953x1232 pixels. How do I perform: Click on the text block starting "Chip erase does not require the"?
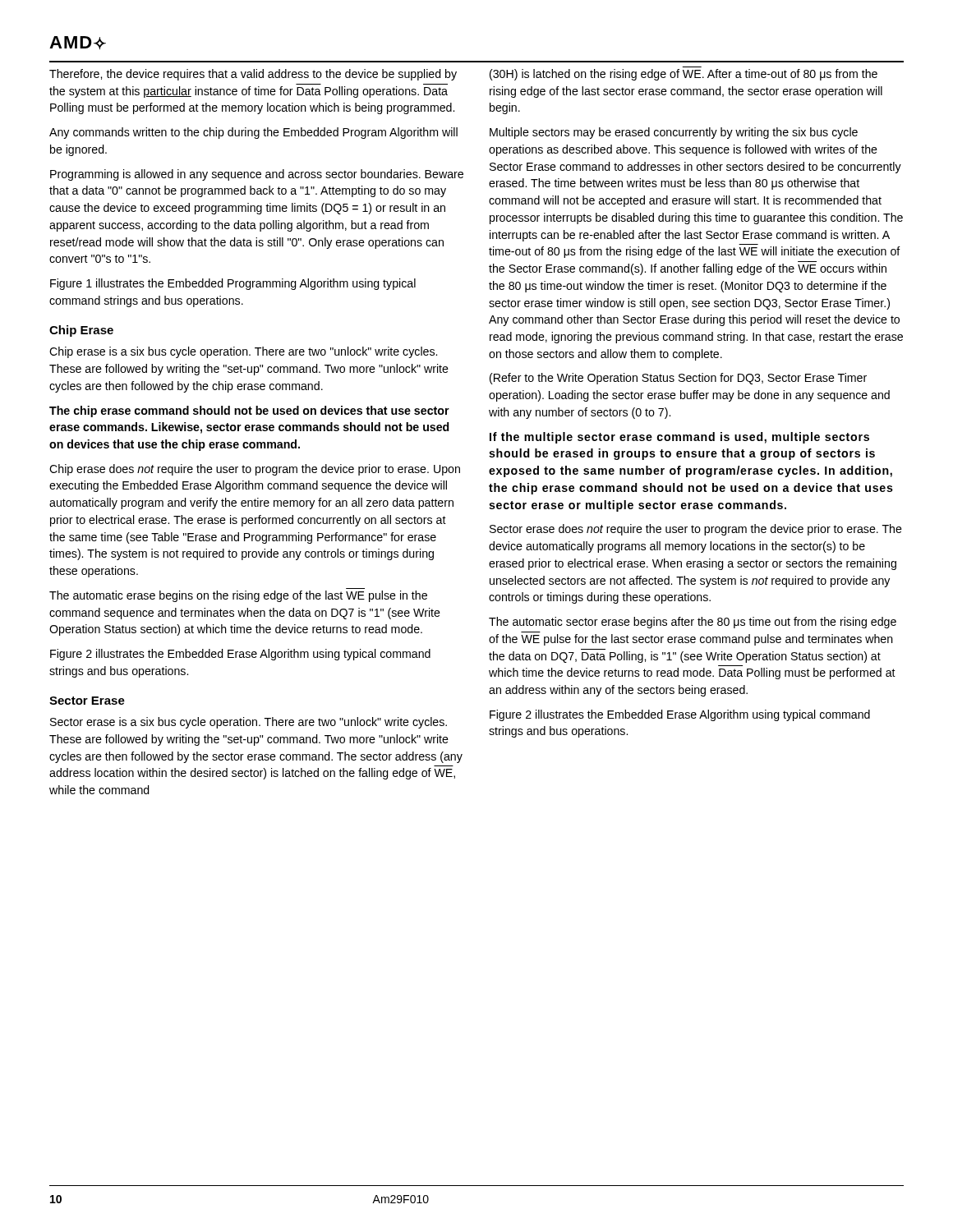tap(257, 520)
